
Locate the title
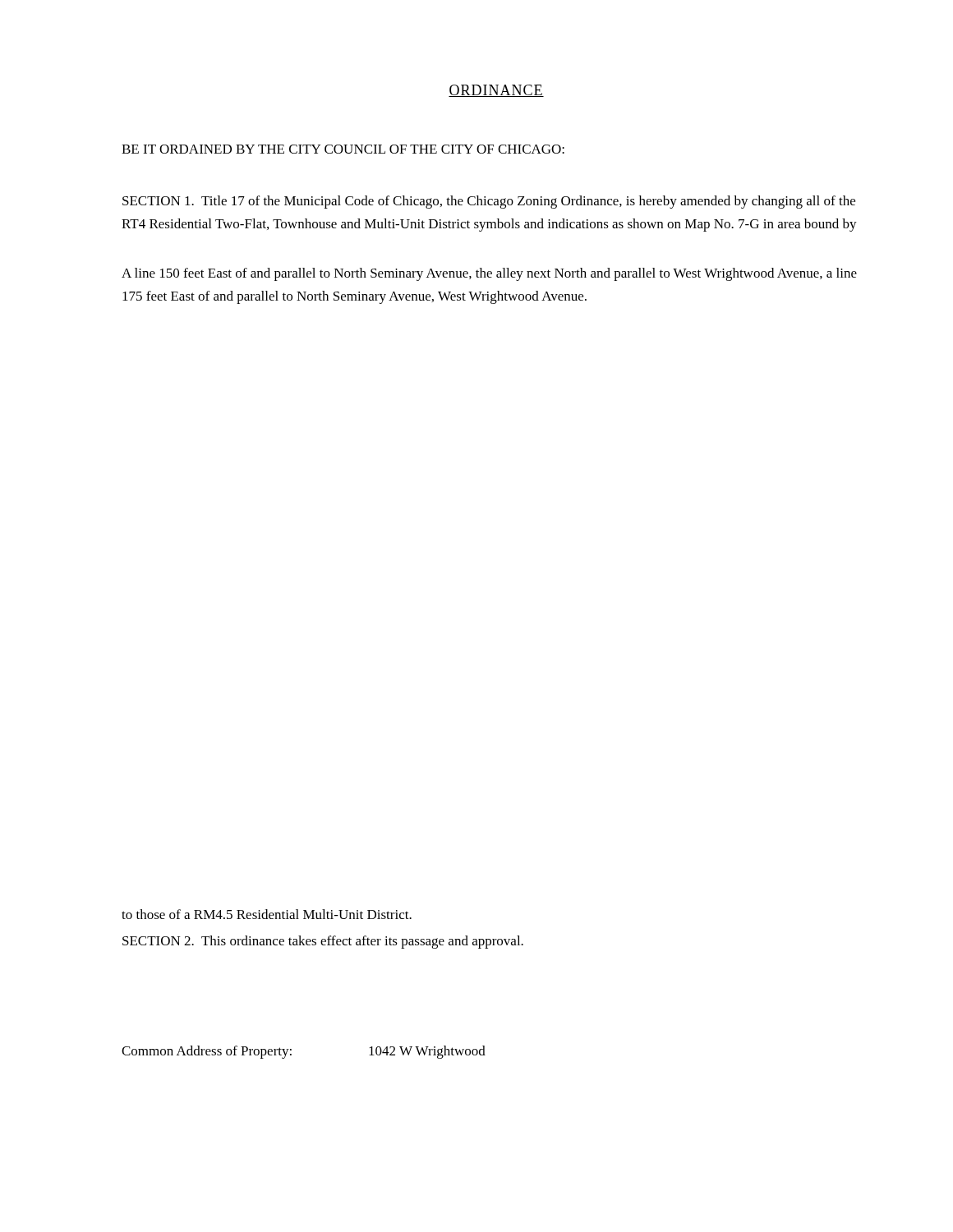pyautogui.click(x=496, y=90)
